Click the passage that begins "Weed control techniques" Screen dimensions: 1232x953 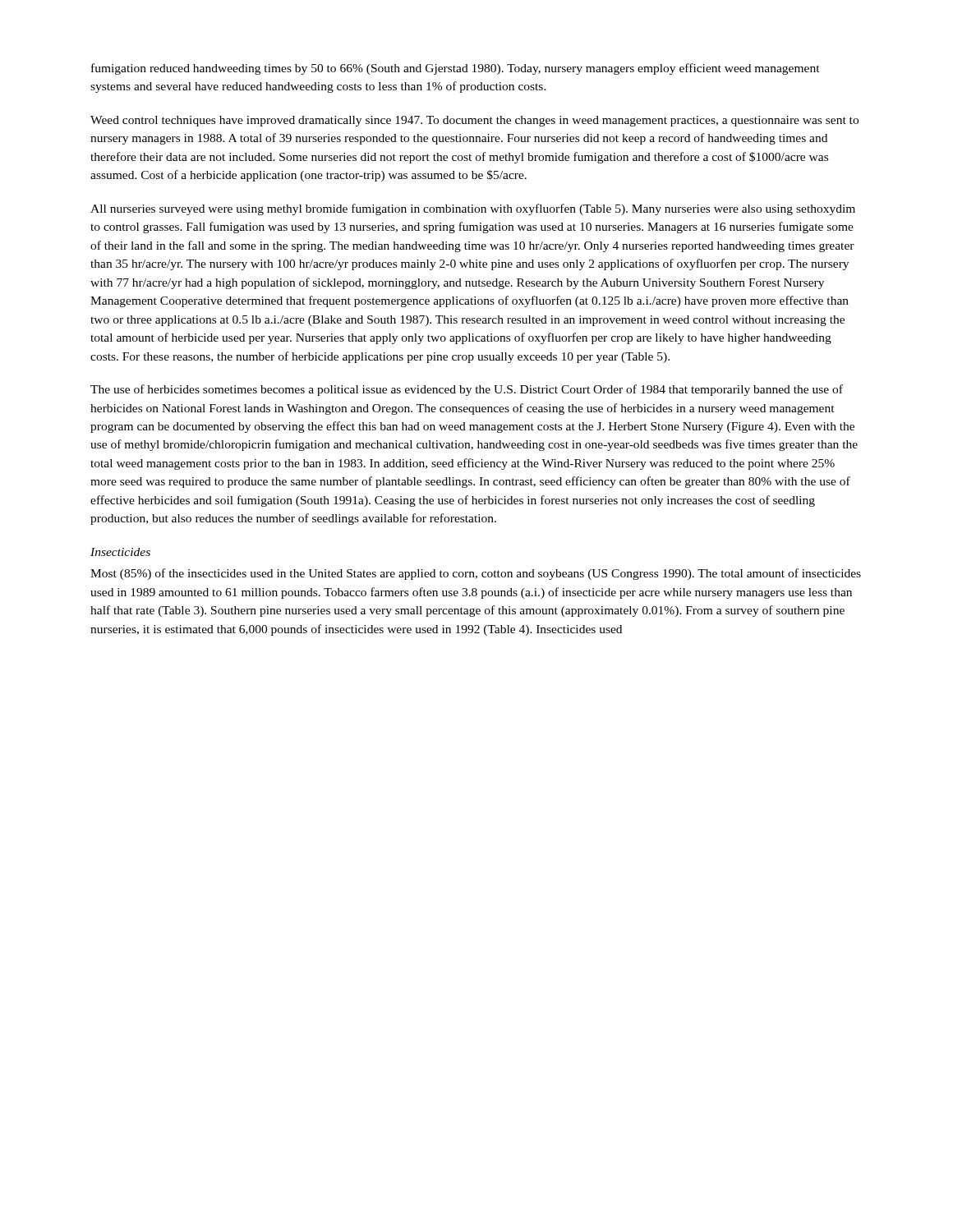pyautogui.click(x=475, y=147)
